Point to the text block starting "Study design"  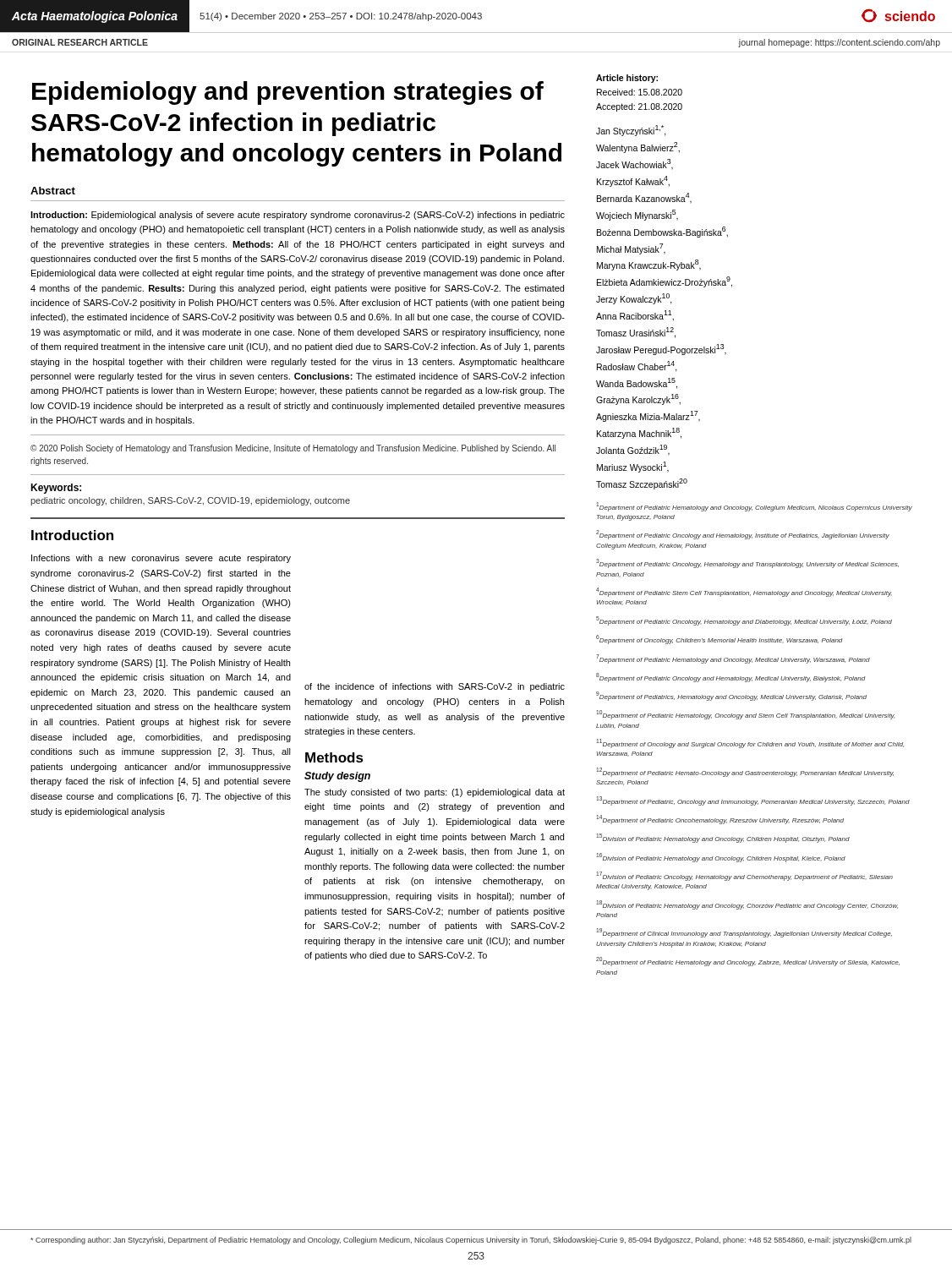point(338,776)
